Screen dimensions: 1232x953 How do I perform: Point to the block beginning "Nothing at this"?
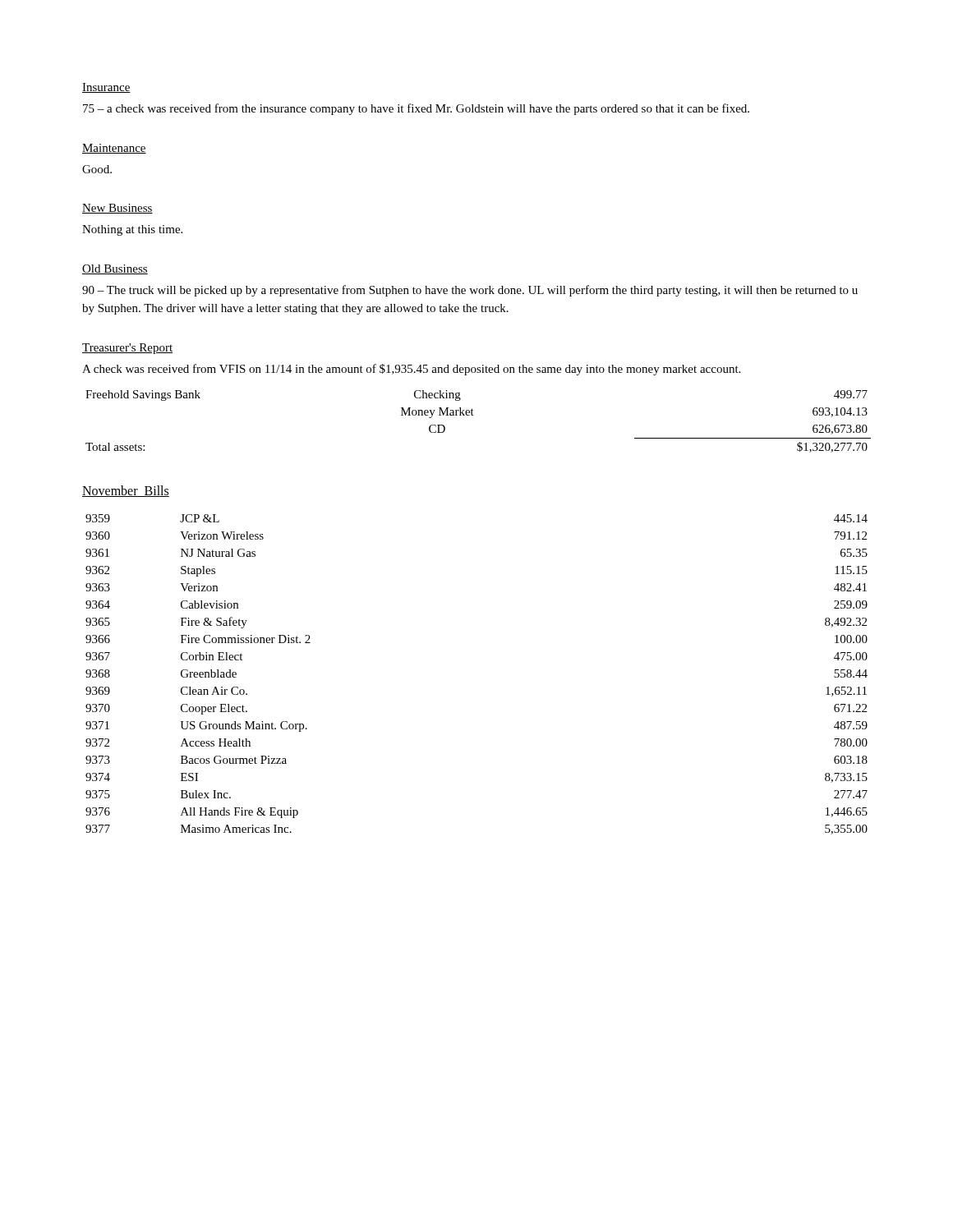point(133,229)
